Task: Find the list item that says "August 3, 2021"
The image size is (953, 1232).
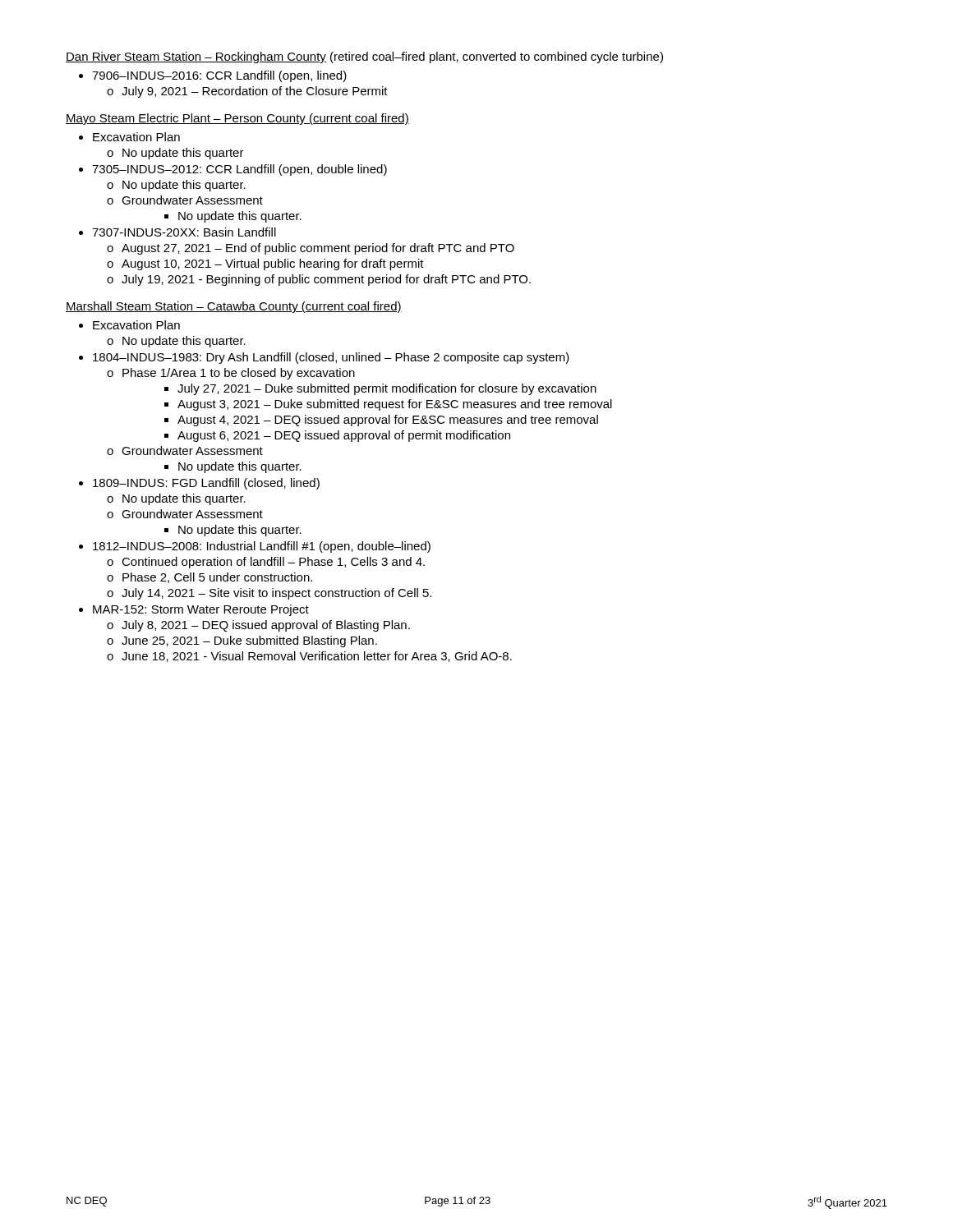Action: point(395,404)
